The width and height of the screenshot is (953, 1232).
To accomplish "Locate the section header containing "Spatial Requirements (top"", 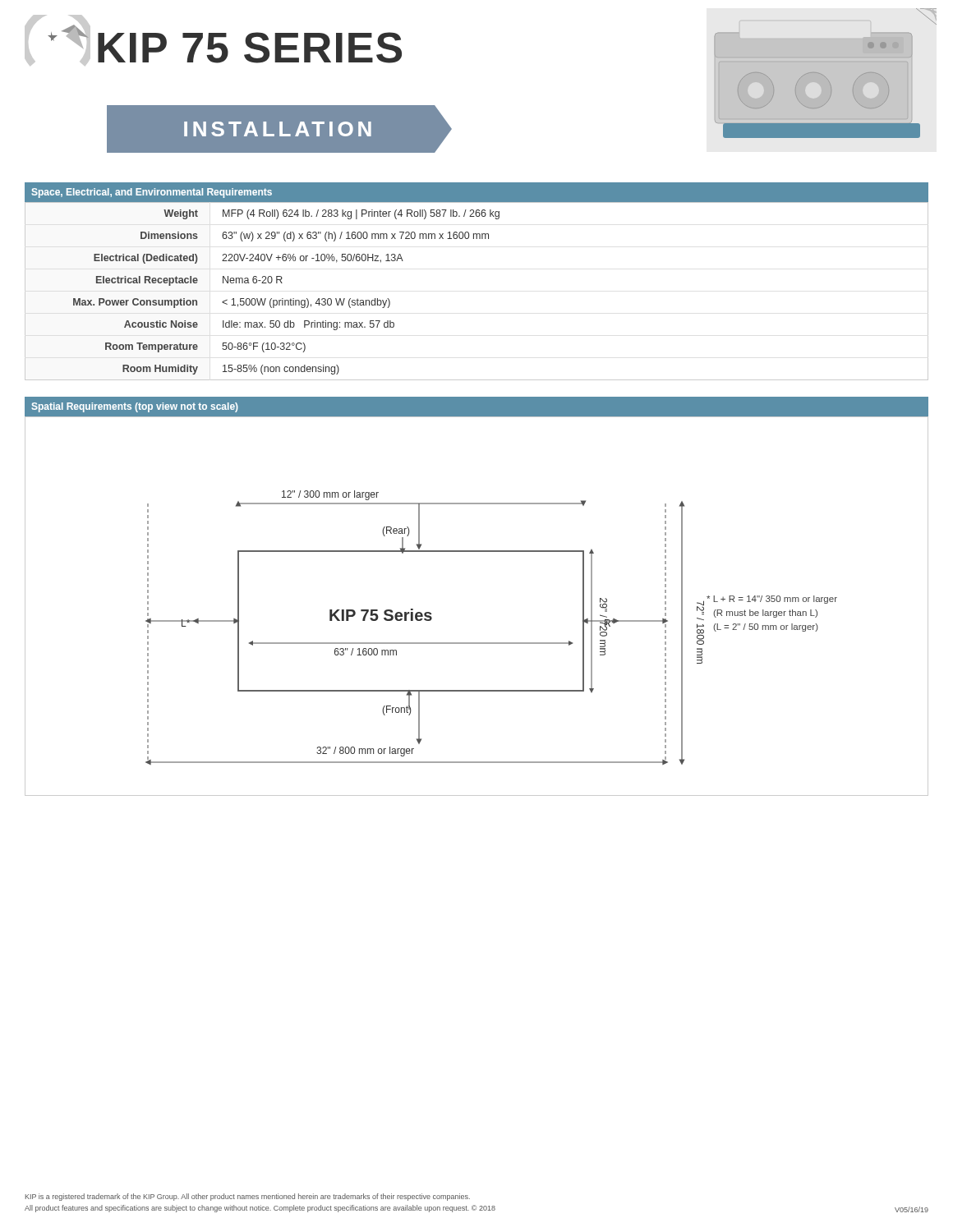I will pyautogui.click(x=135, y=407).
